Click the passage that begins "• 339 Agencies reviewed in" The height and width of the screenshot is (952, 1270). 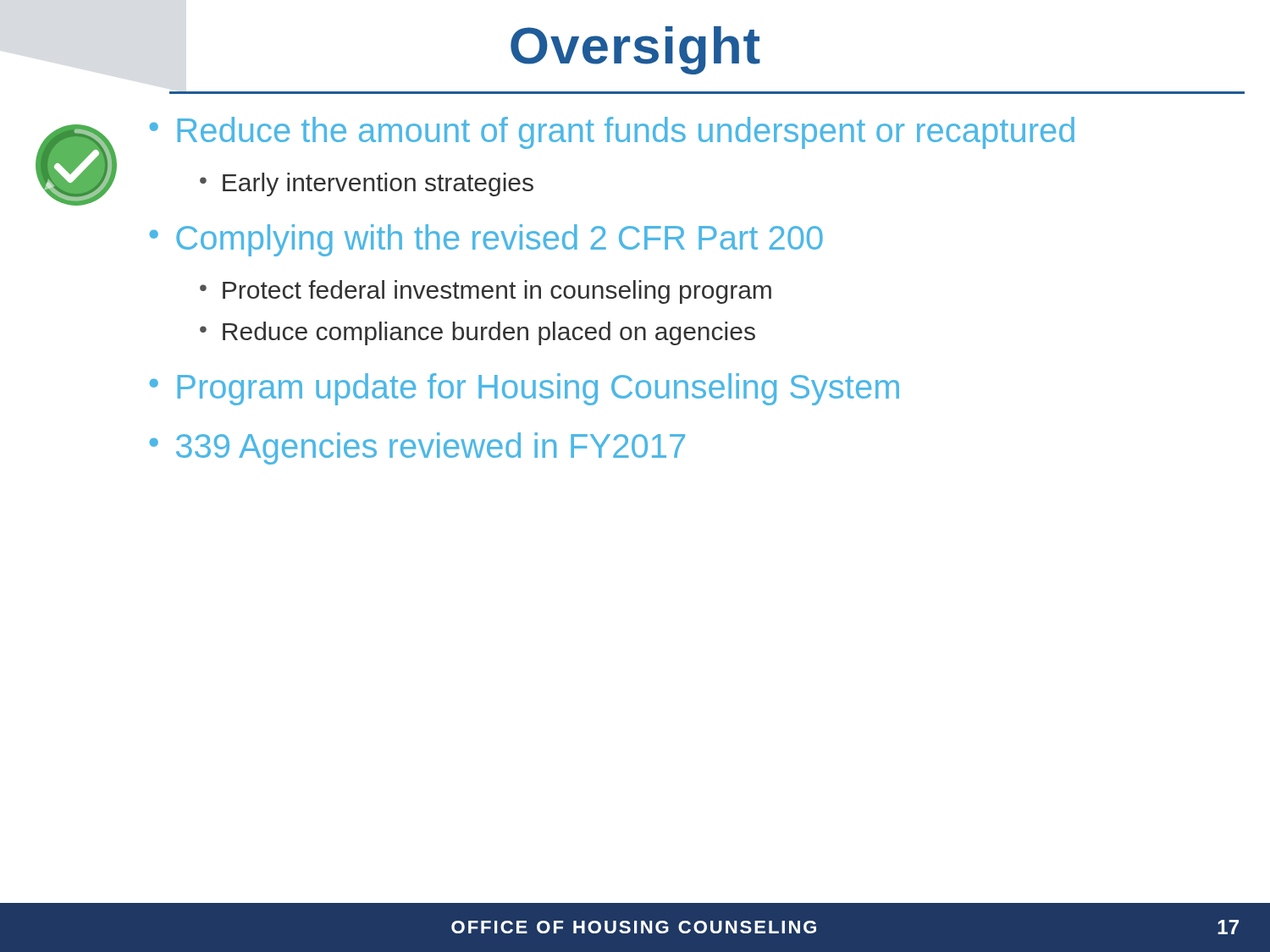click(418, 446)
